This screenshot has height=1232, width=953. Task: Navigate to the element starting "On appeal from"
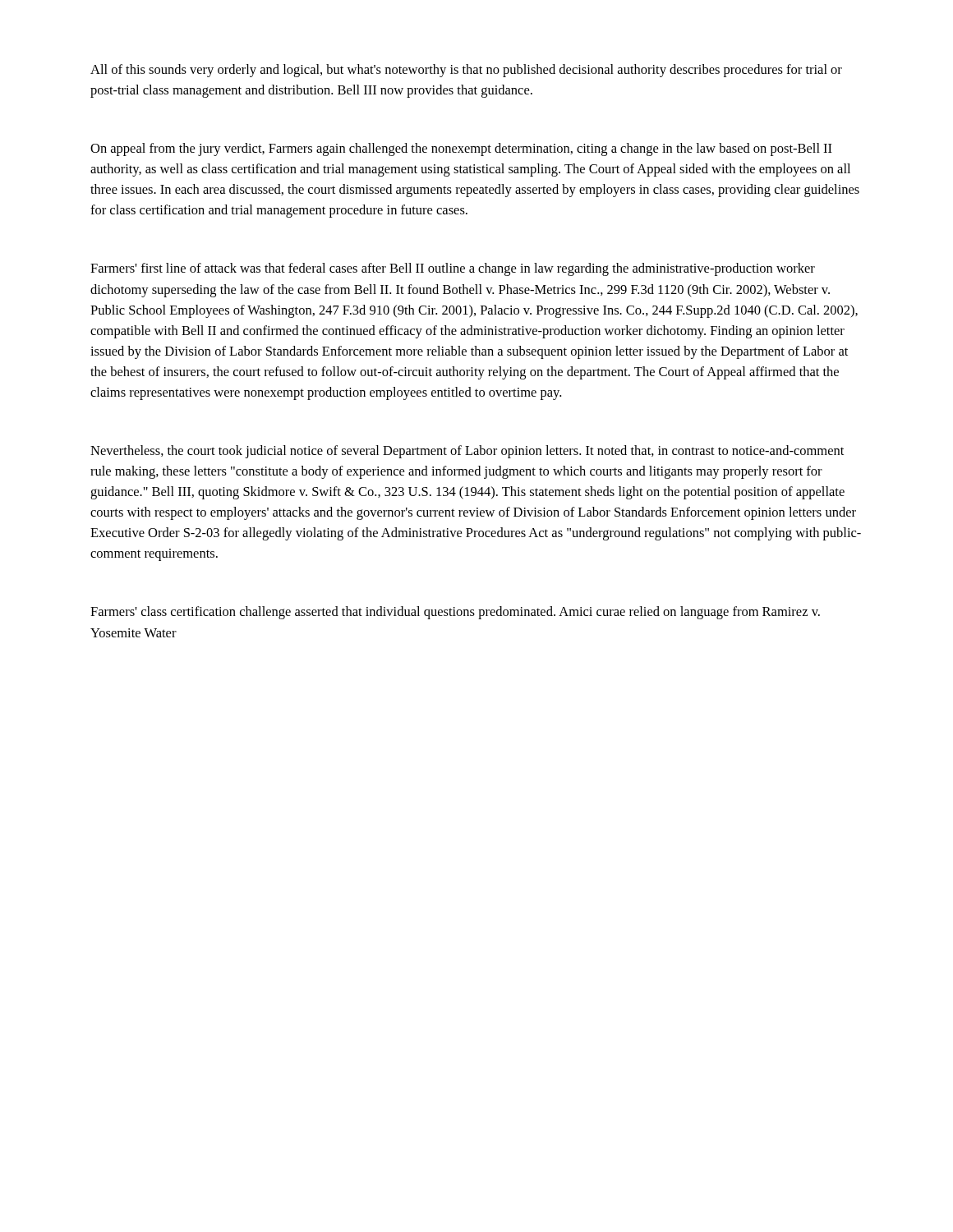point(475,179)
